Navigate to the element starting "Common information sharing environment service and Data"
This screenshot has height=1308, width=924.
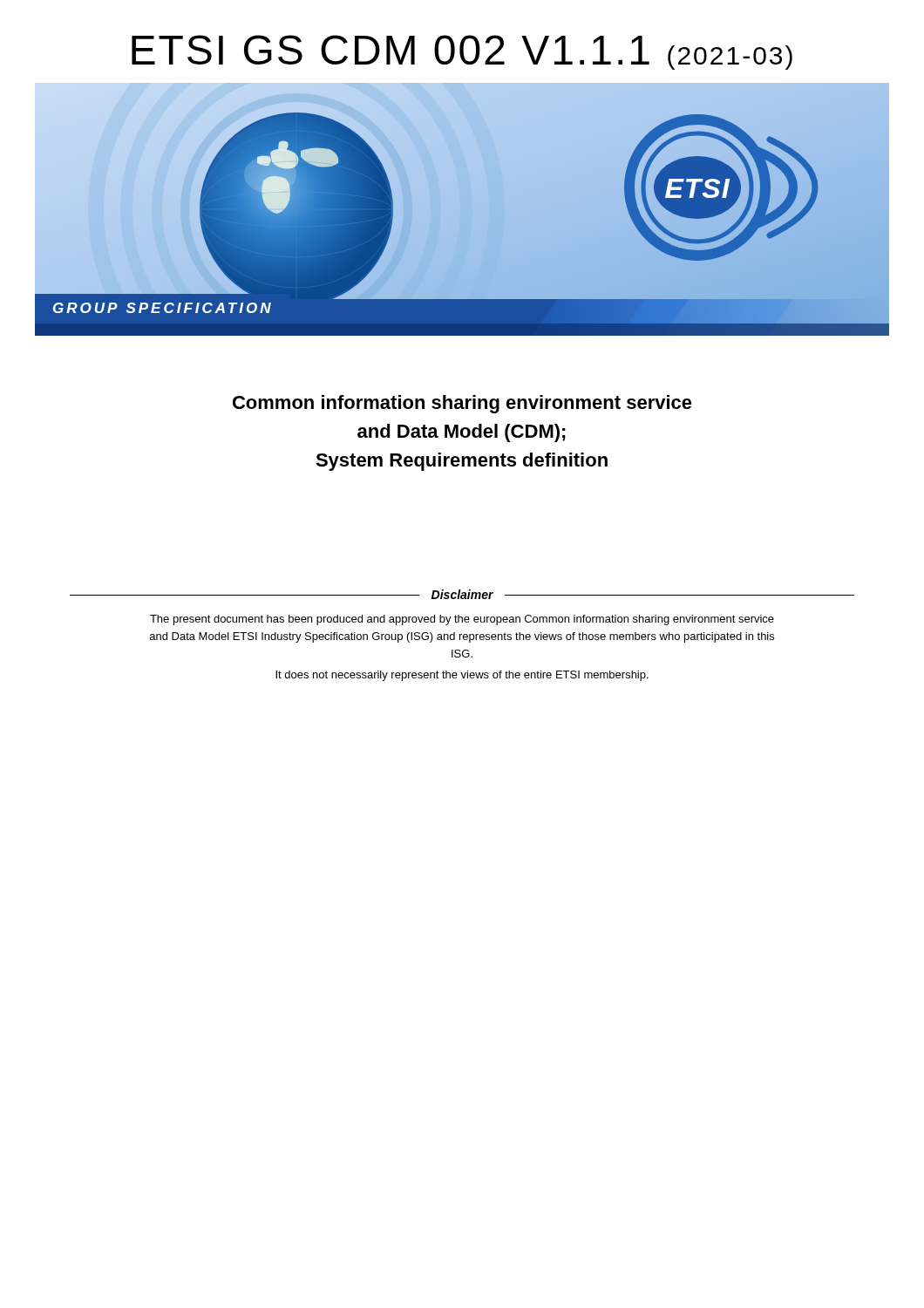[462, 431]
